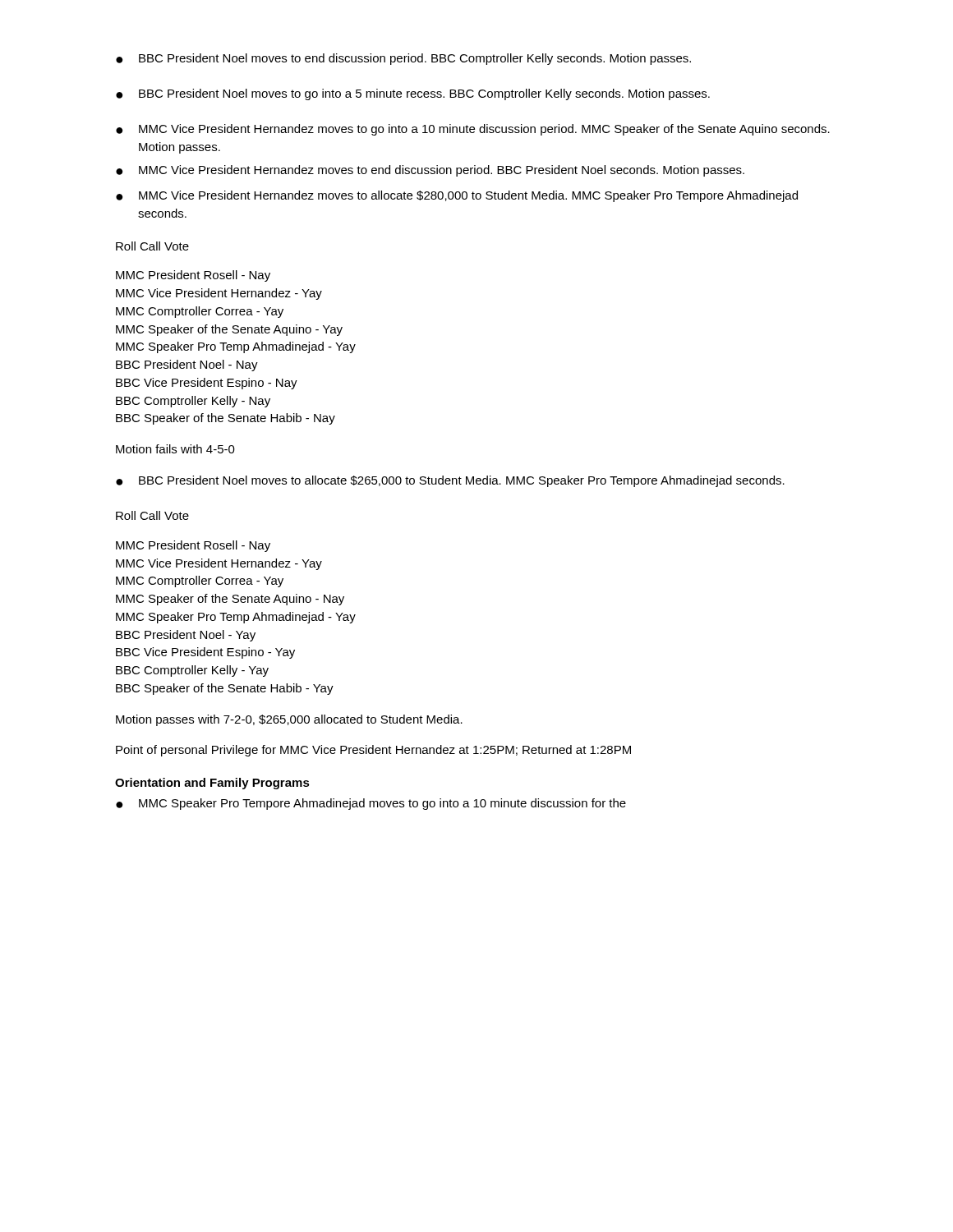Where is the passage that starts "Point of personal Privilege"?
The image size is (953, 1232).
click(x=373, y=750)
